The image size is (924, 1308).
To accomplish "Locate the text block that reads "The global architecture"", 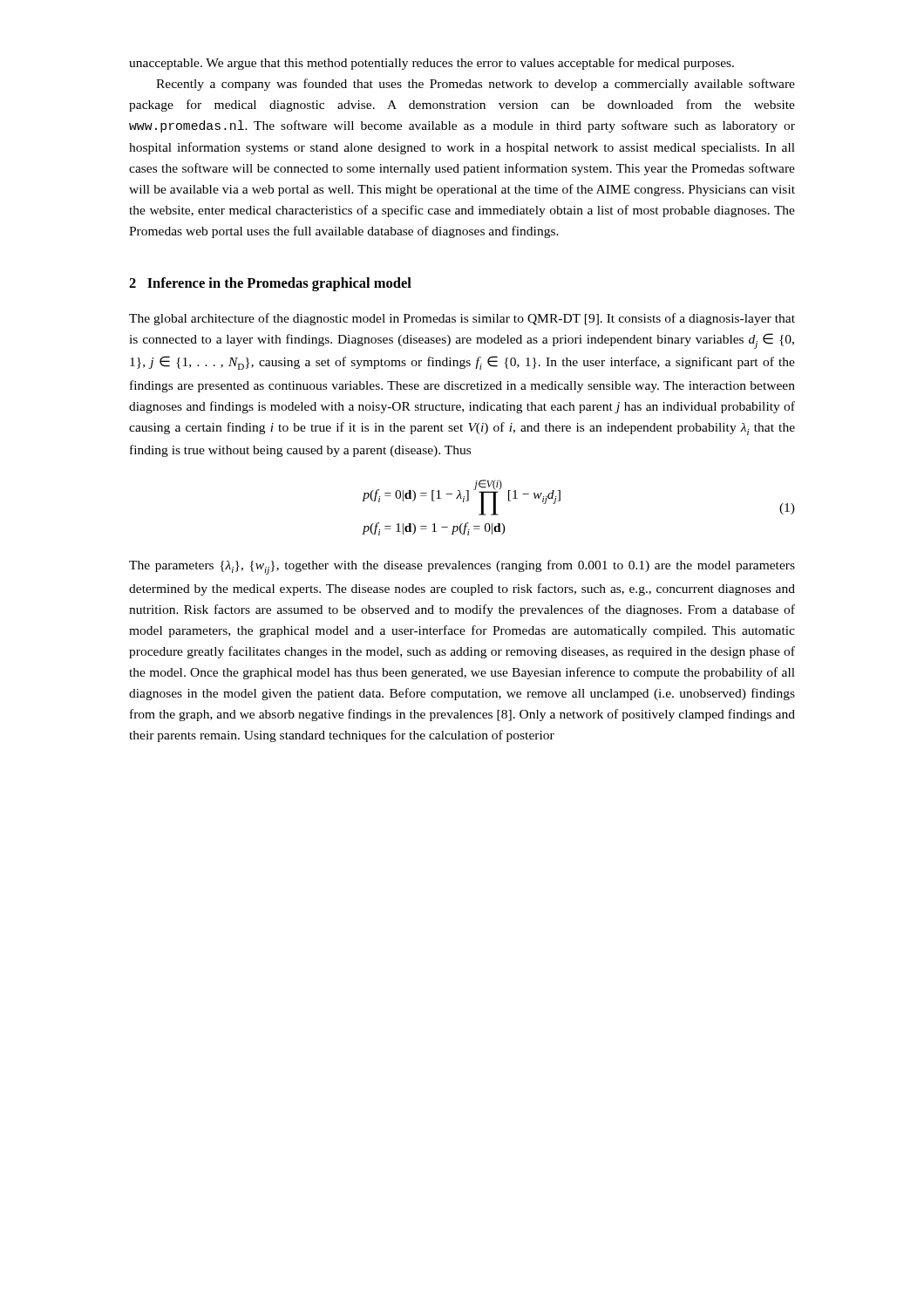I will coord(462,384).
